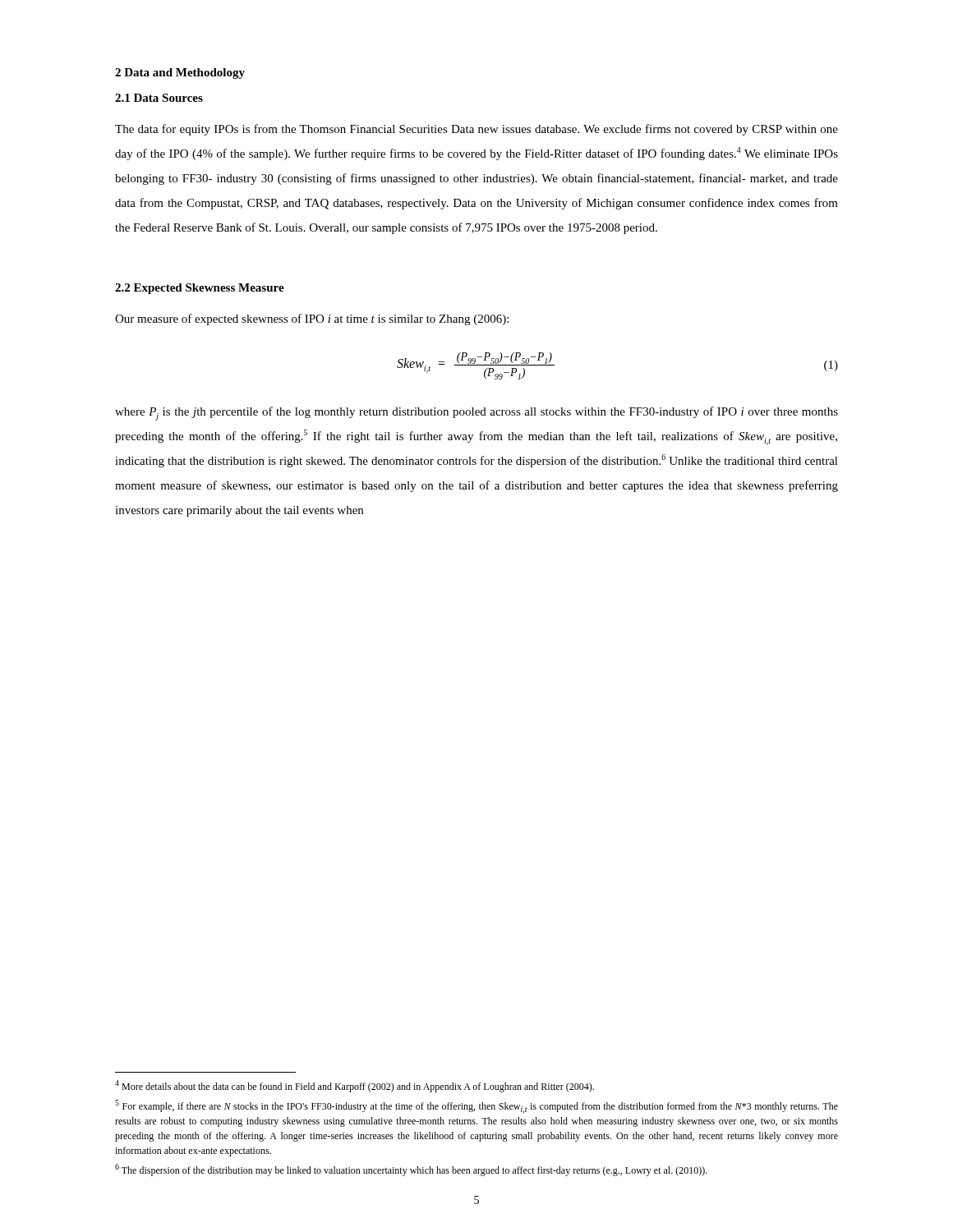
Task: Click on the footnote with the text "4 More details about the data can be"
Action: 355,1086
